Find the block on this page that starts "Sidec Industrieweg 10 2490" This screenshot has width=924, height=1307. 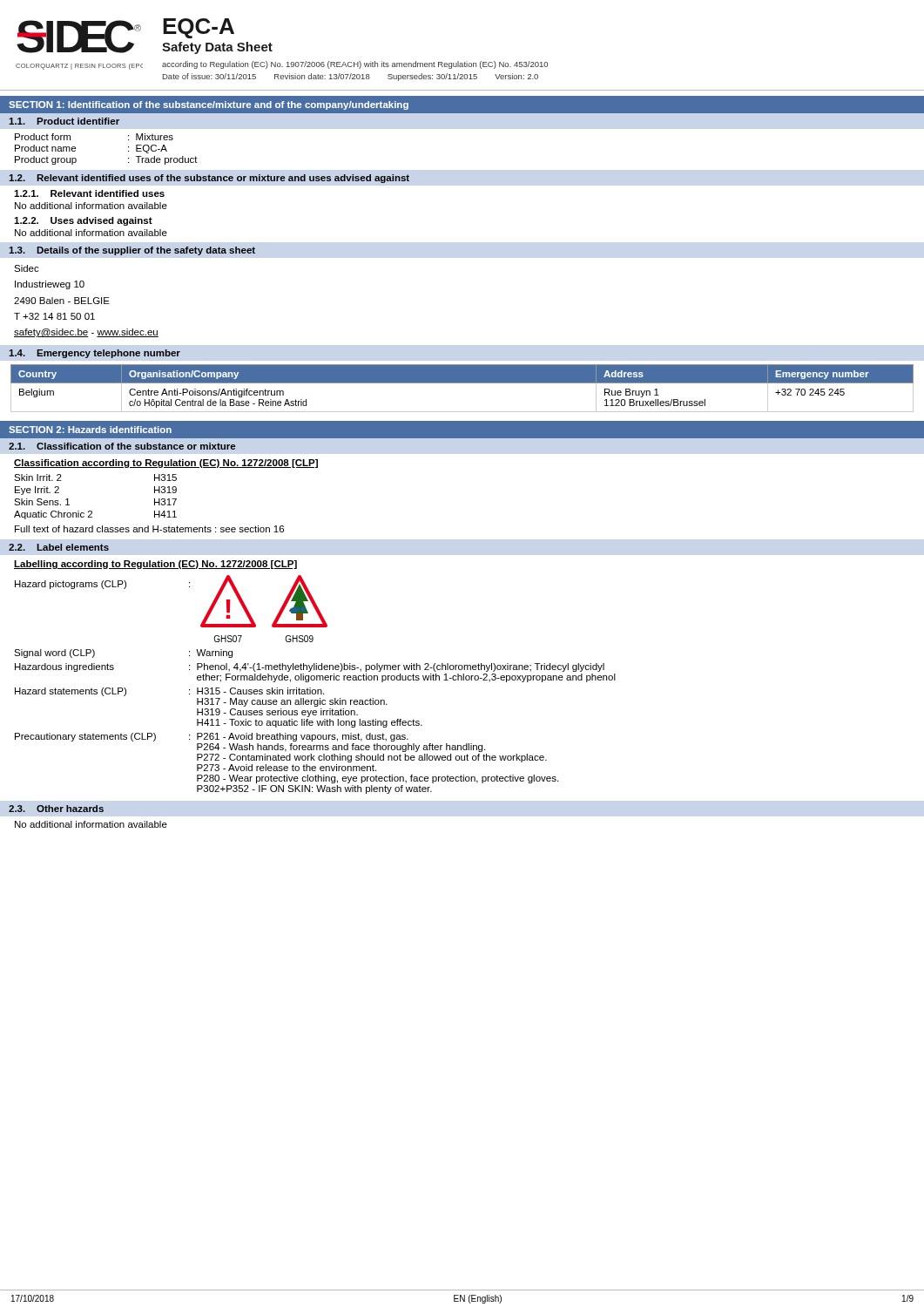(86, 300)
